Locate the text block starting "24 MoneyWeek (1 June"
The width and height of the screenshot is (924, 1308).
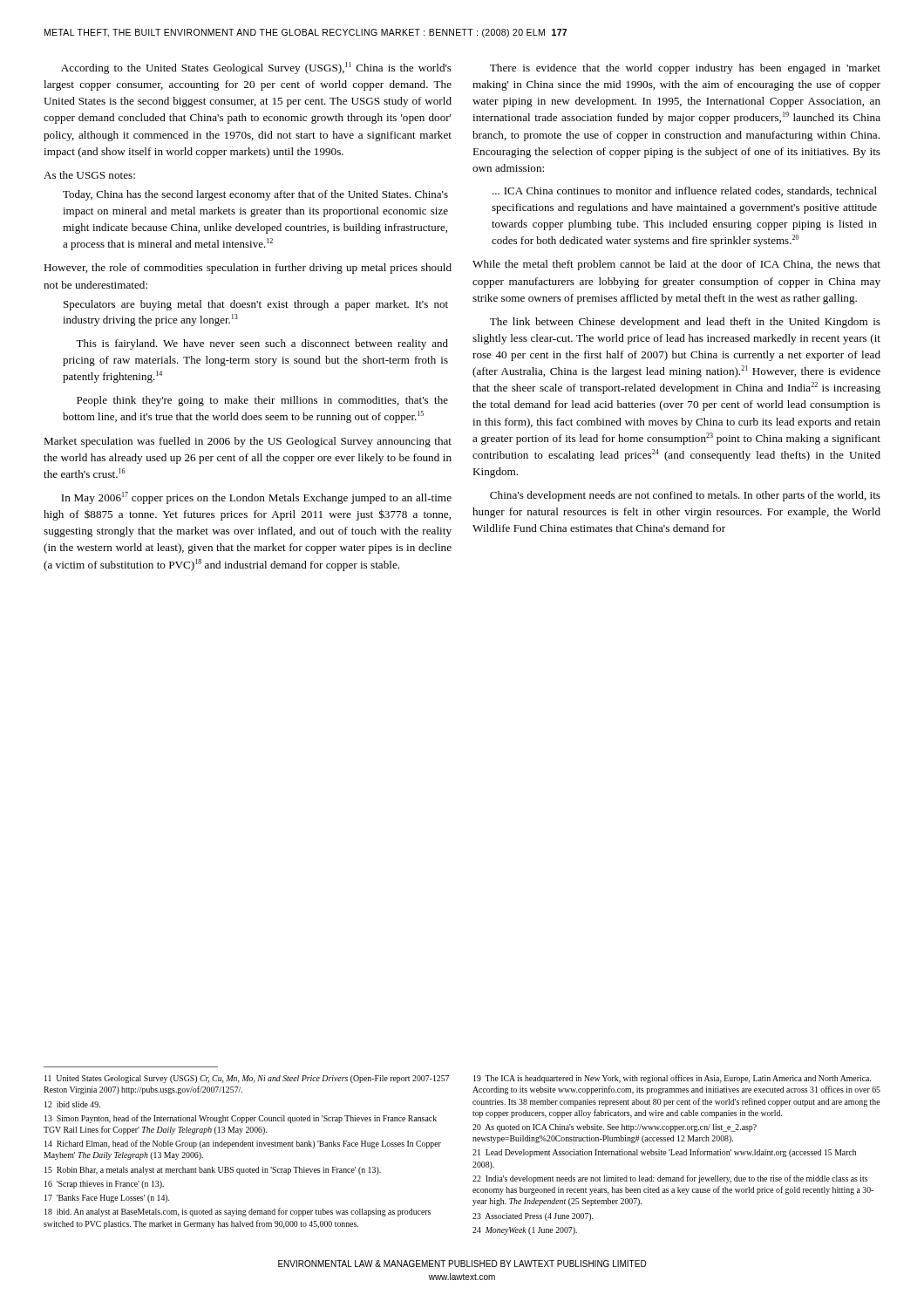point(525,1230)
